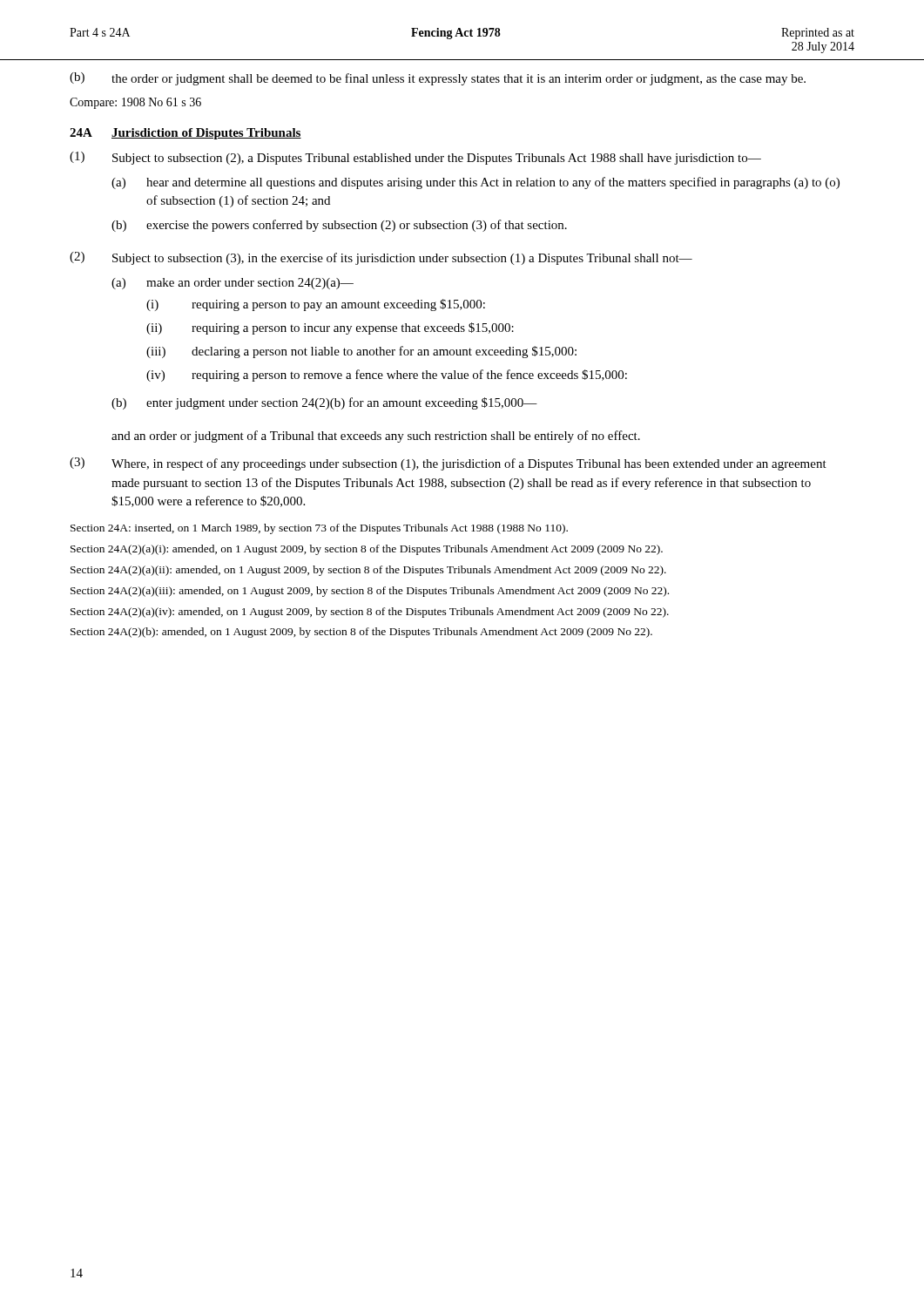Click on the passage starting "(3) Where, in respect of any"
This screenshot has height=1307, width=924.
(462, 483)
